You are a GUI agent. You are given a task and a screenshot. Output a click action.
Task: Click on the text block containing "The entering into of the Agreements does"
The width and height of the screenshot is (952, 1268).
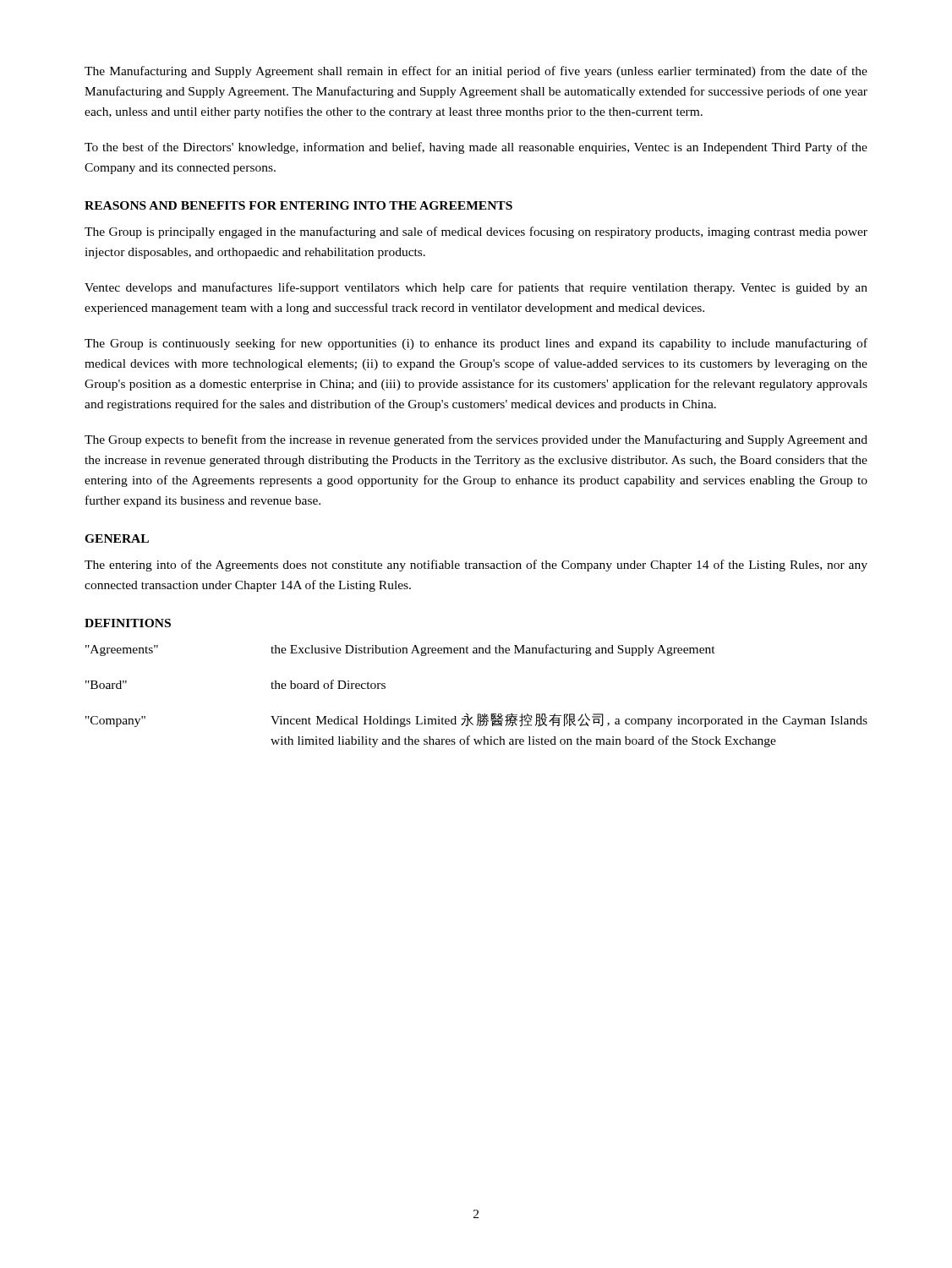[476, 575]
